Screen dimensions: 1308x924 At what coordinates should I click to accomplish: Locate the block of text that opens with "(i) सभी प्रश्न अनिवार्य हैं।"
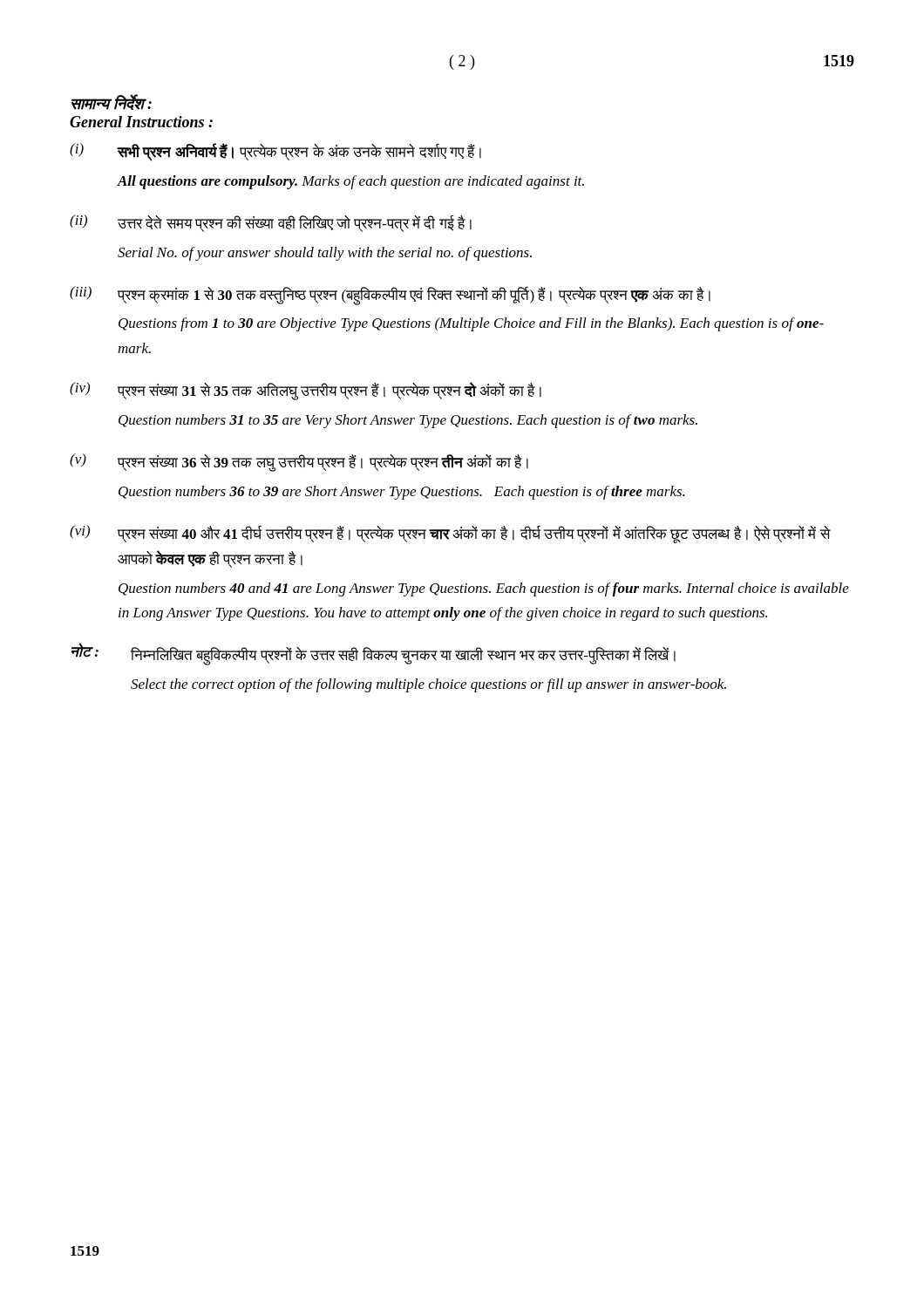(x=462, y=169)
